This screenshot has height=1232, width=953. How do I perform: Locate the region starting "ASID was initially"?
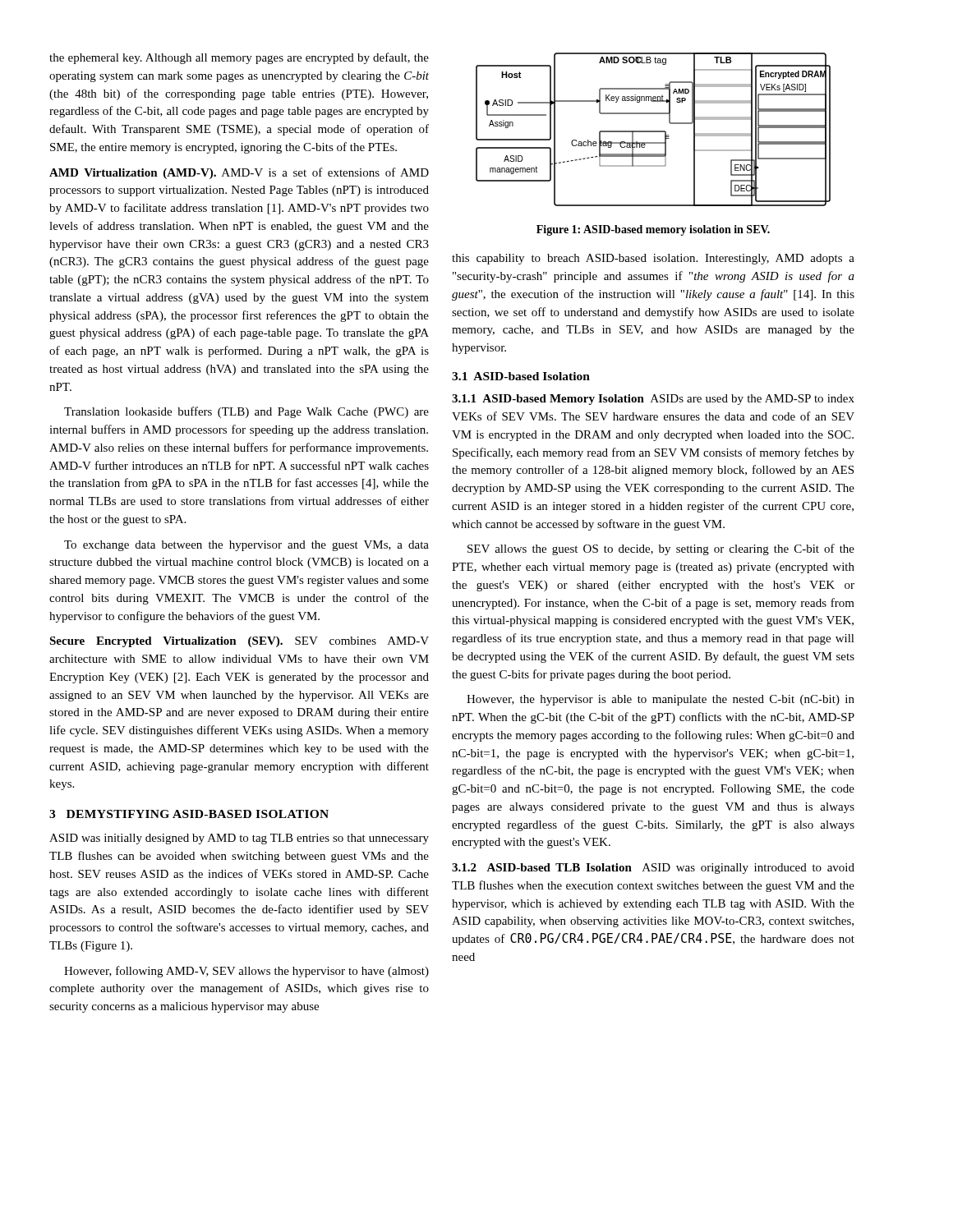(239, 892)
